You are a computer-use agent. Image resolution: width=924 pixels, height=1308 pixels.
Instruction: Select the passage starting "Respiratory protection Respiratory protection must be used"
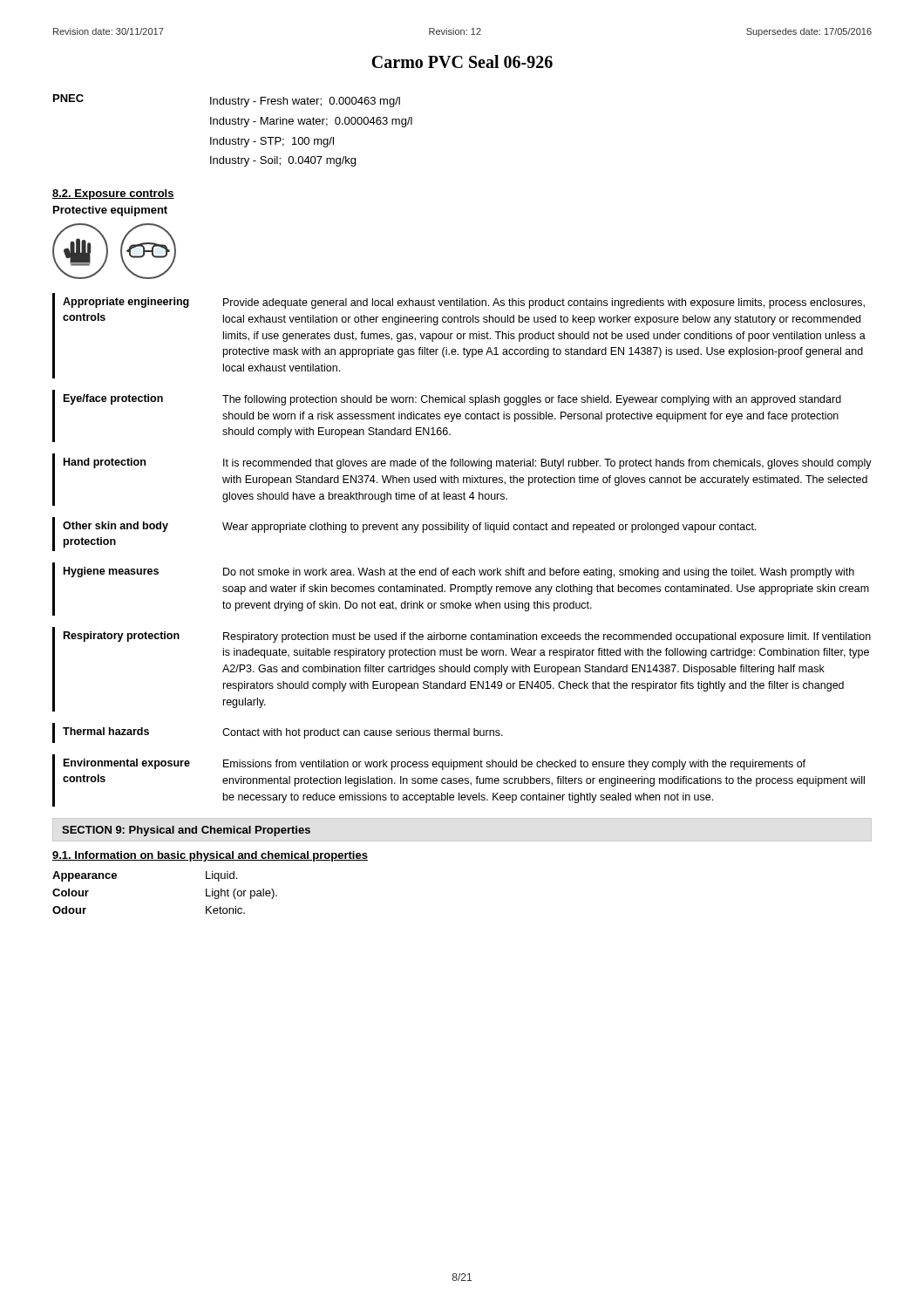pos(463,669)
